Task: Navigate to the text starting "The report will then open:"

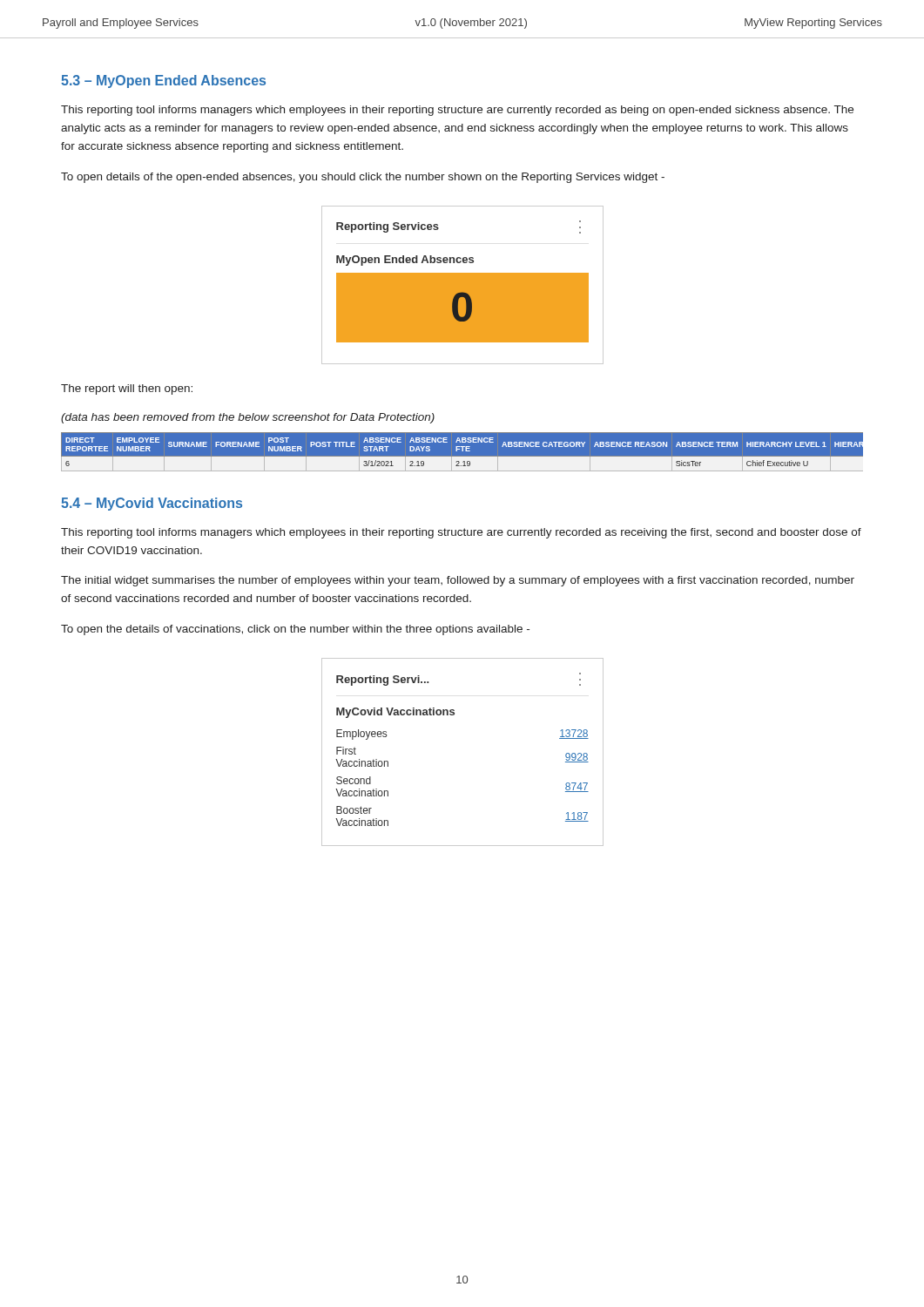Action: click(x=127, y=388)
